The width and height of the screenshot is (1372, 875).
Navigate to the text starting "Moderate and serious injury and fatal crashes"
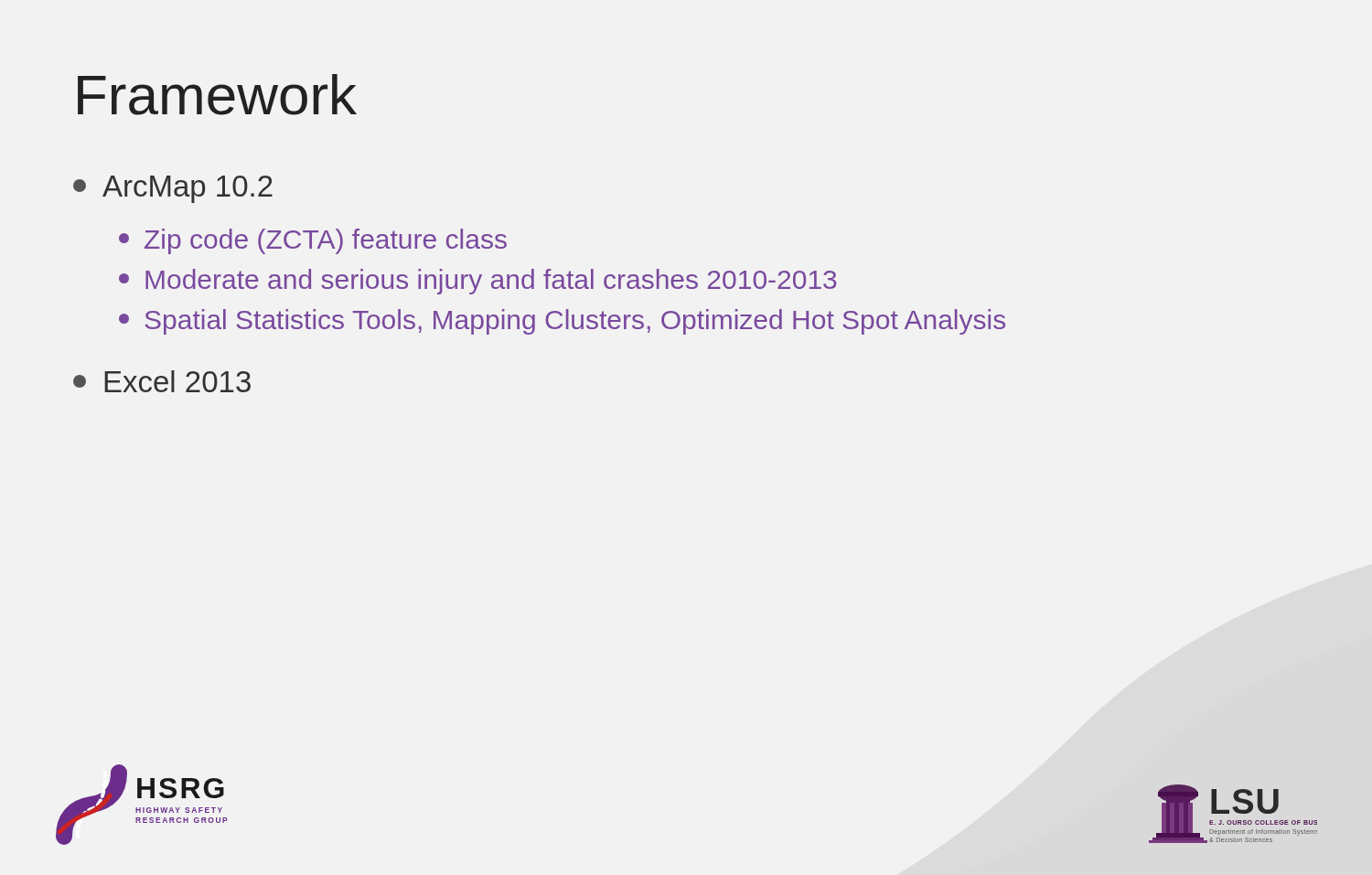pos(478,280)
